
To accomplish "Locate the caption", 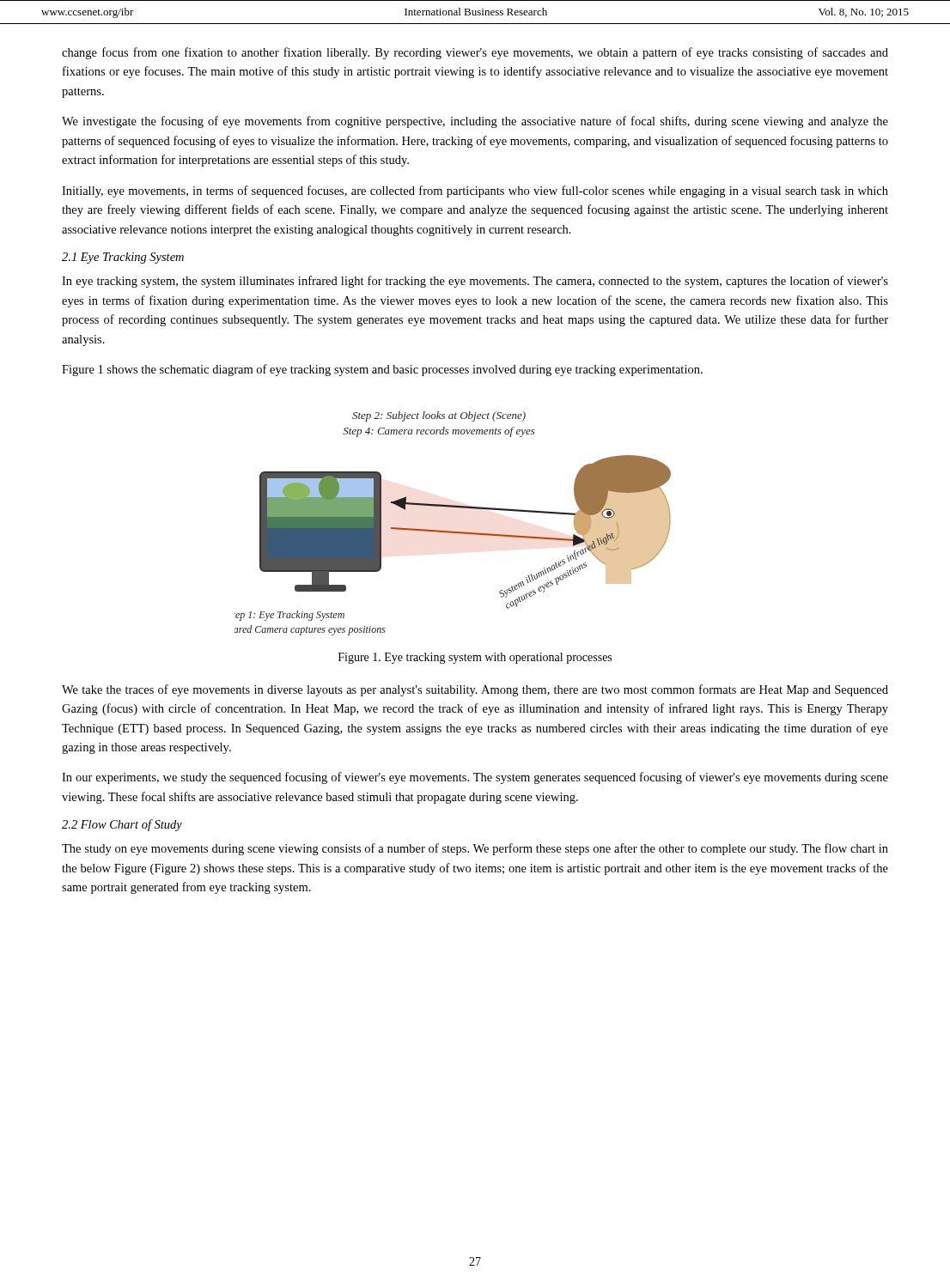I will pyautogui.click(x=475, y=657).
